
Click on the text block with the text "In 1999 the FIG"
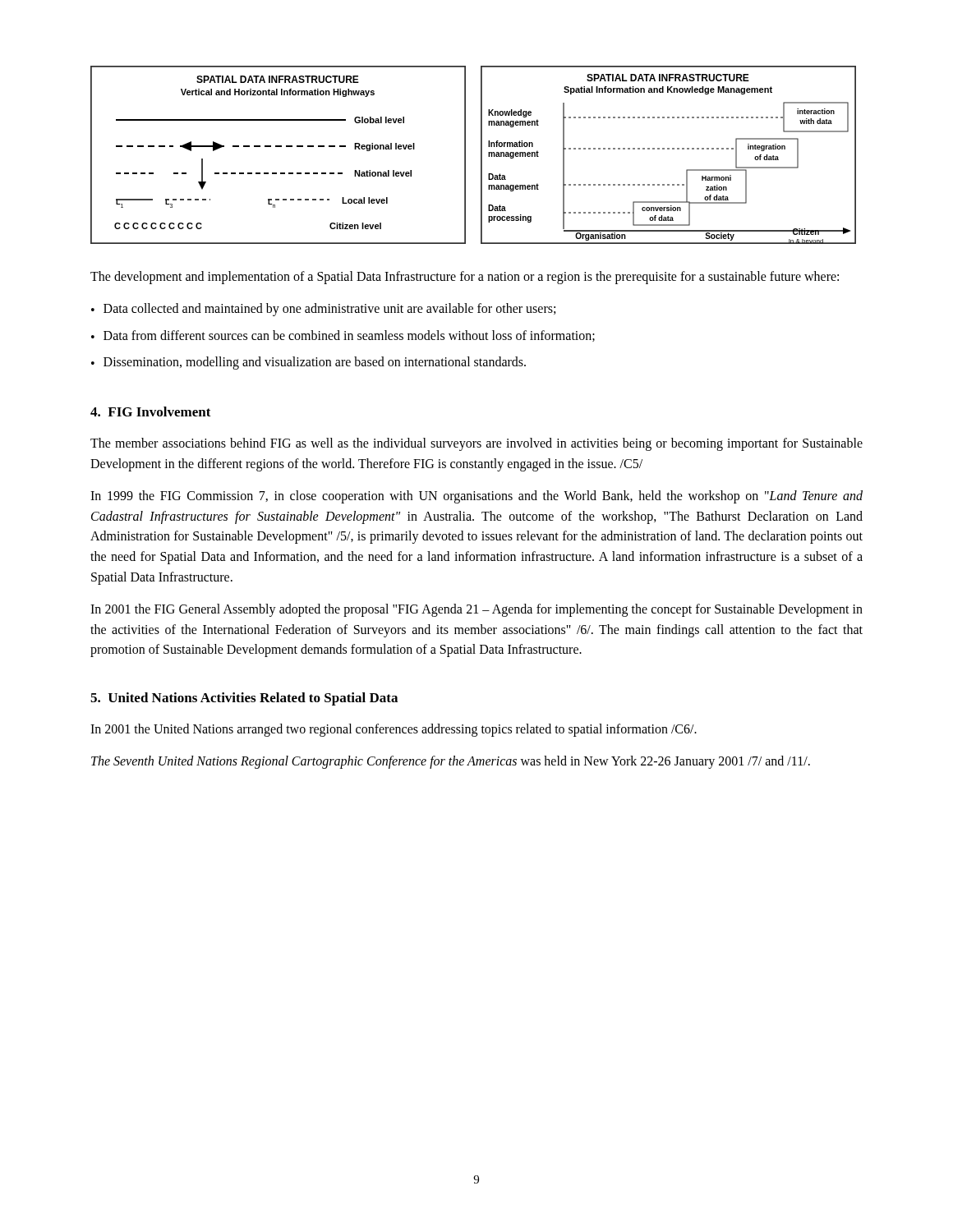click(476, 536)
